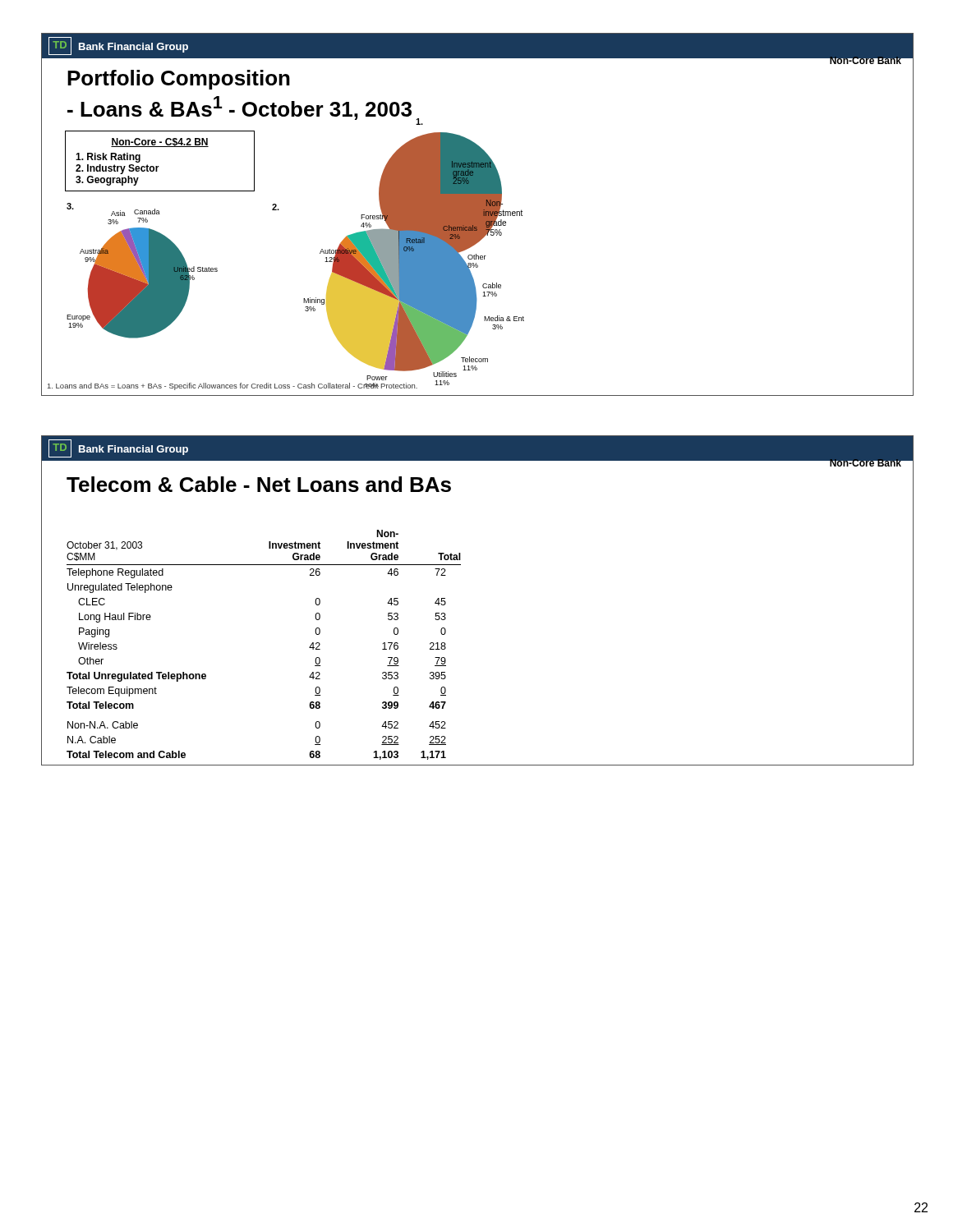Click on the title with the text "Portfolio Composition - Loans"
This screenshot has width=953, height=1232.
click(239, 94)
